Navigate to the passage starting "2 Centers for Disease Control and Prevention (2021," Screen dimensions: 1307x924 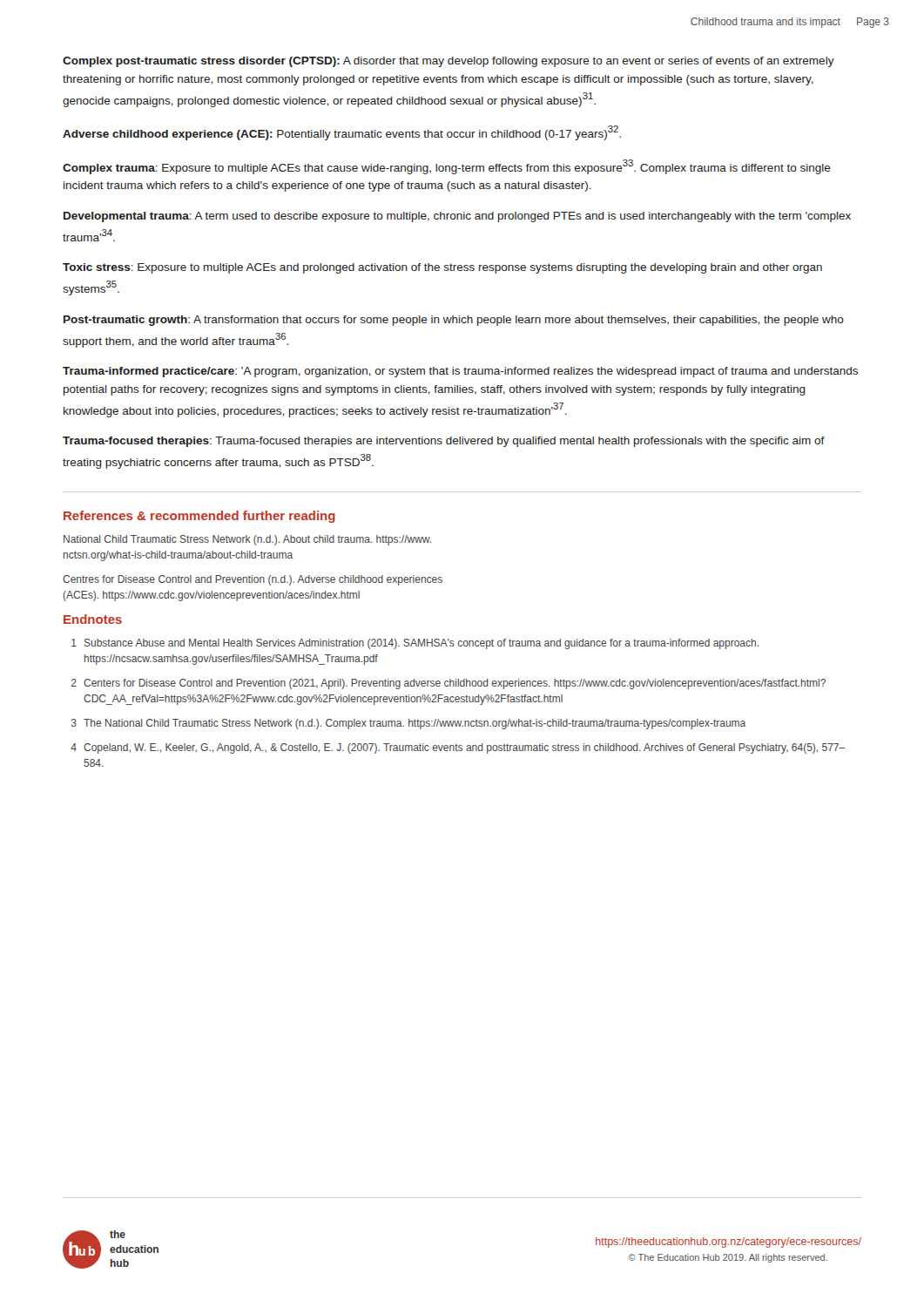[462, 691]
